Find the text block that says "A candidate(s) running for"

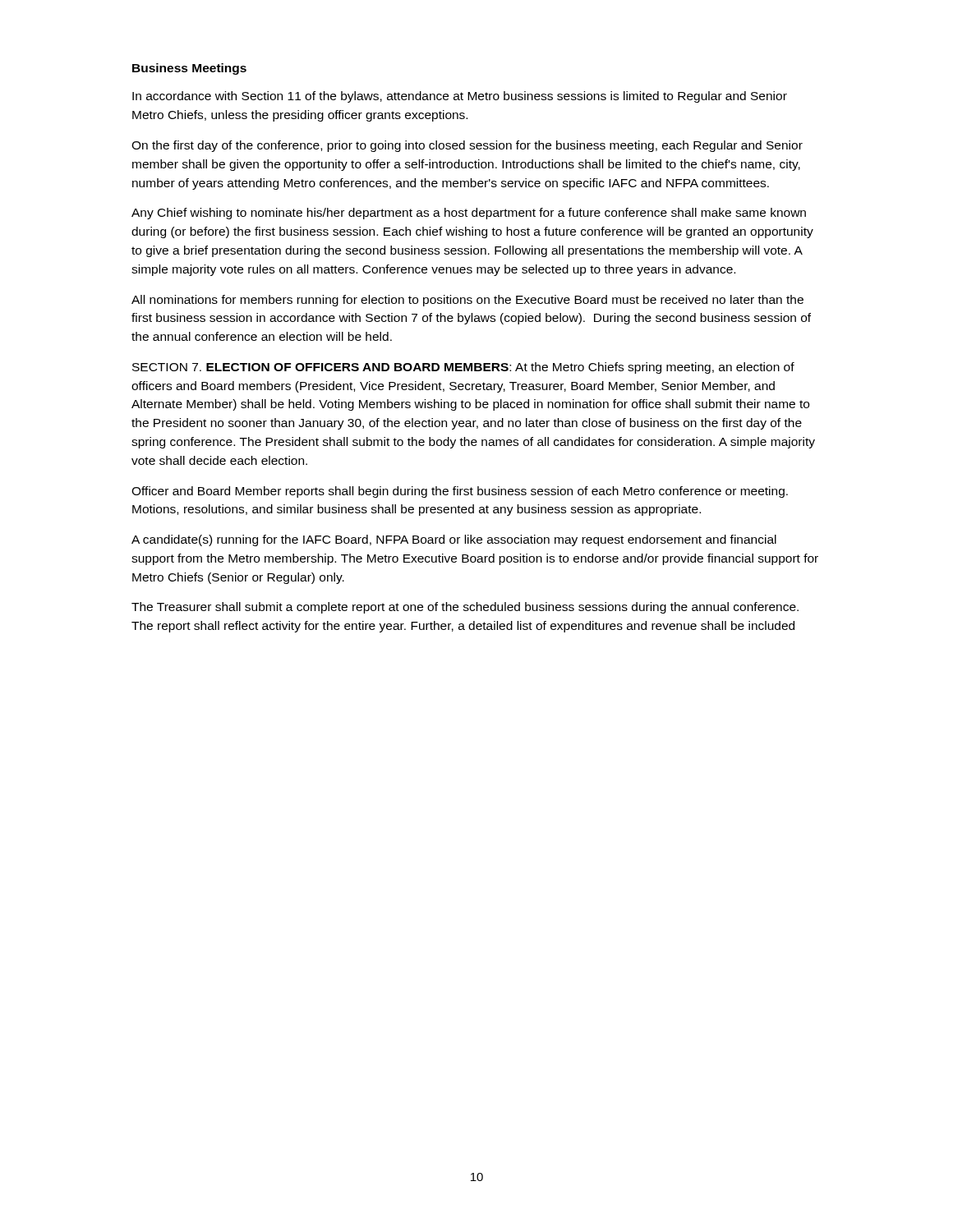coord(475,558)
